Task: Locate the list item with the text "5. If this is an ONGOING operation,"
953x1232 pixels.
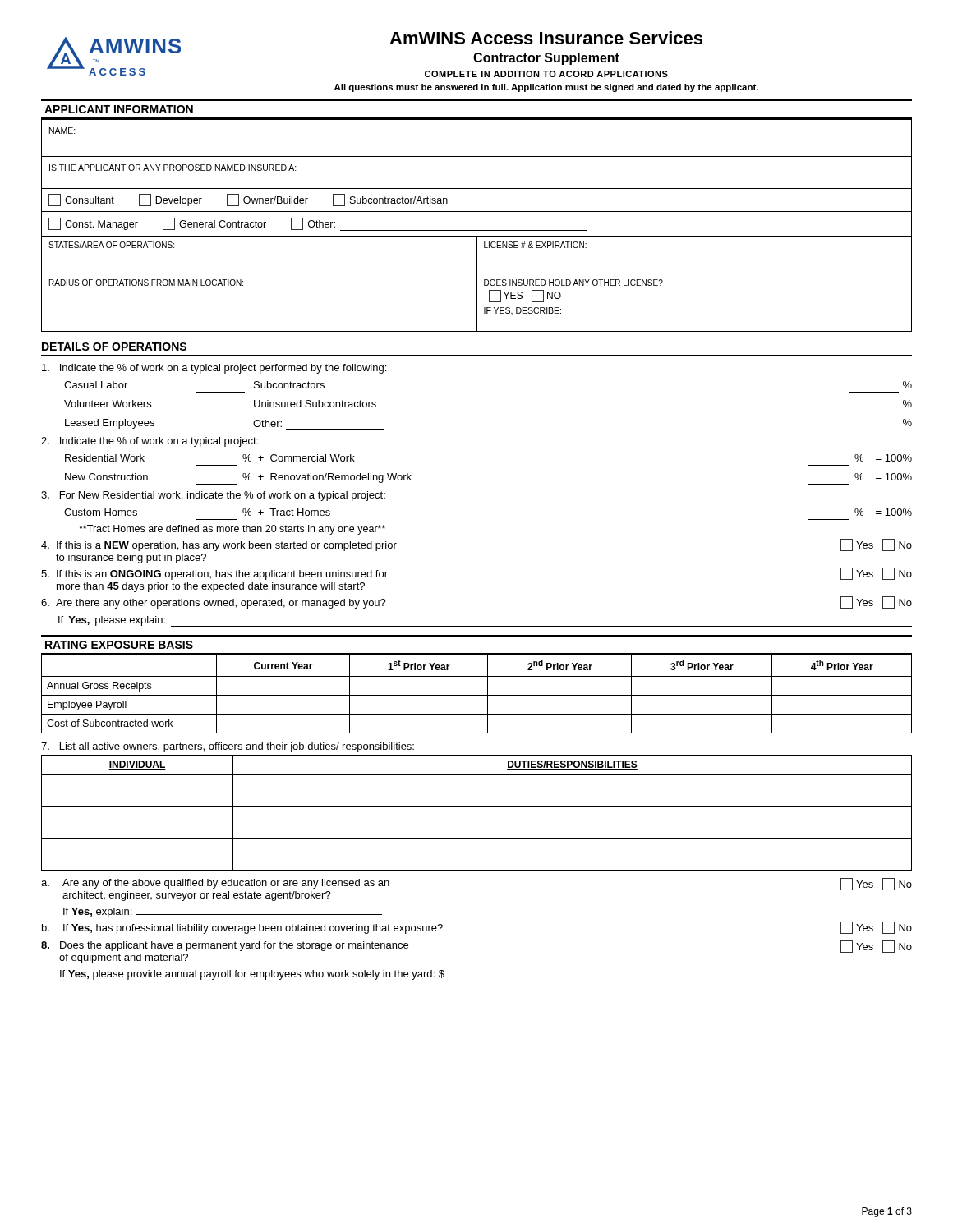Action: coord(217,573)
